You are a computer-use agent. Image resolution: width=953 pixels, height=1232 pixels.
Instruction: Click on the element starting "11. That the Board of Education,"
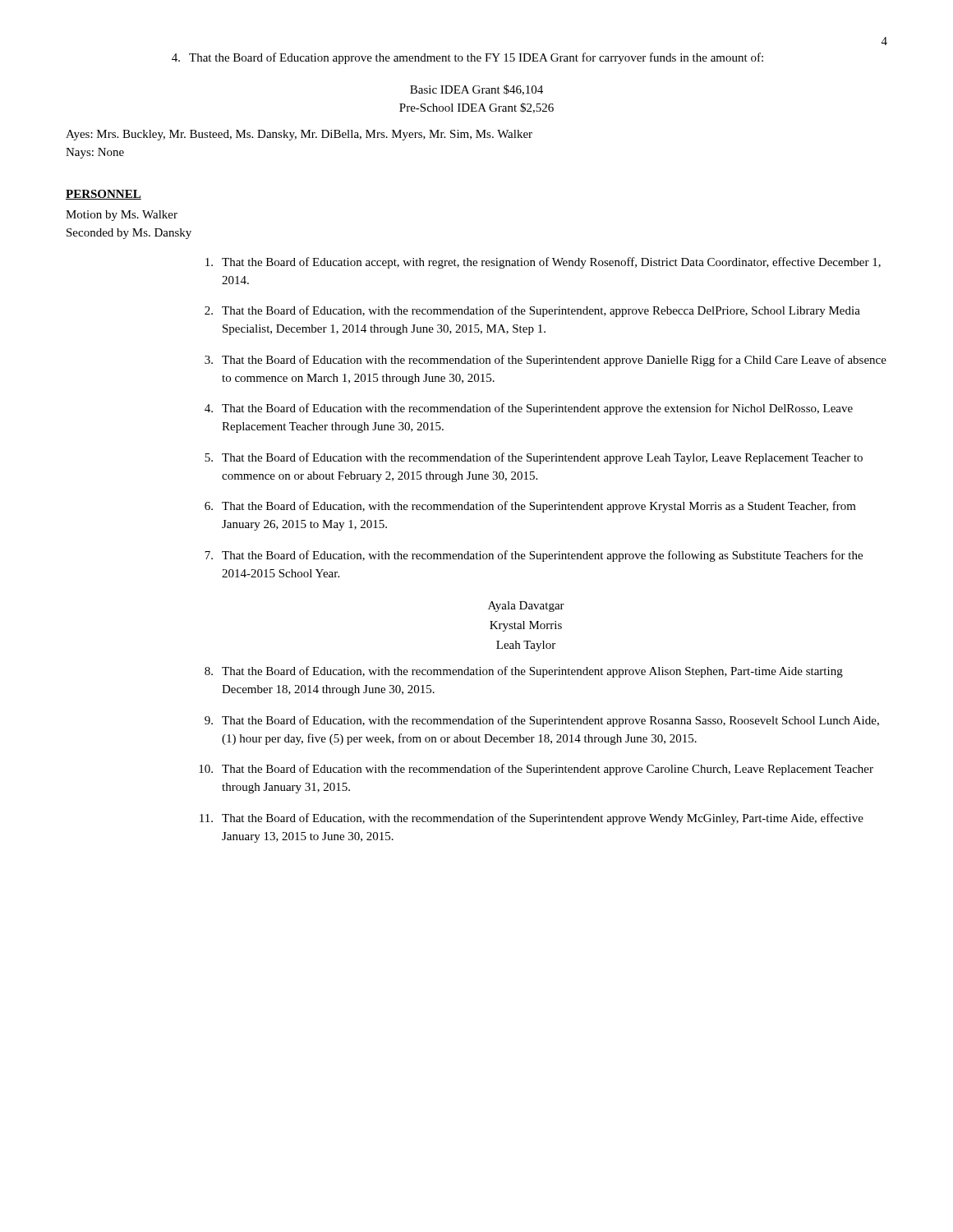(526, 828)
